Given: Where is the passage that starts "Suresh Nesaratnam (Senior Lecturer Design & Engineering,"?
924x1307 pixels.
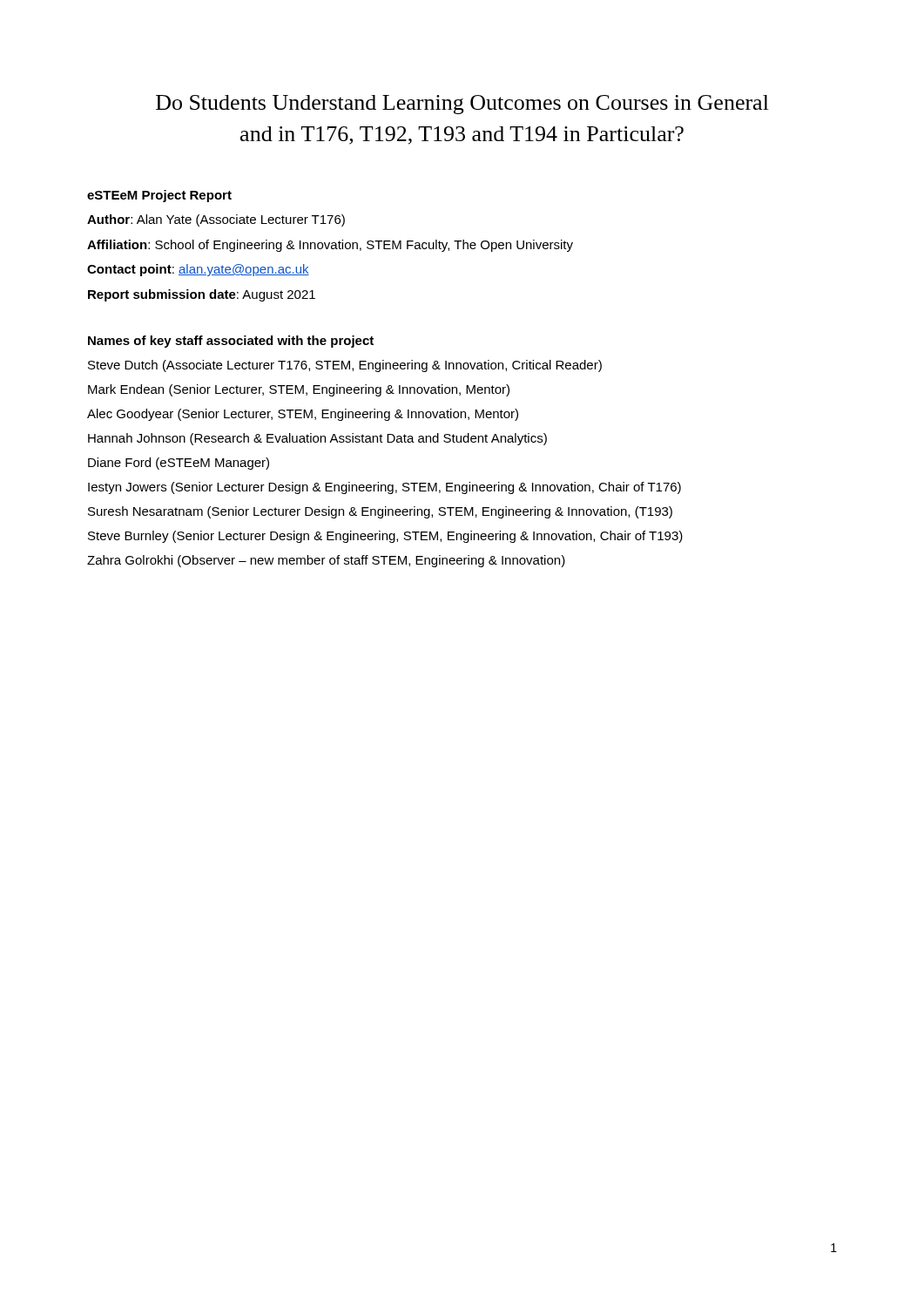Looking at the screenshot, I should 380,511.
